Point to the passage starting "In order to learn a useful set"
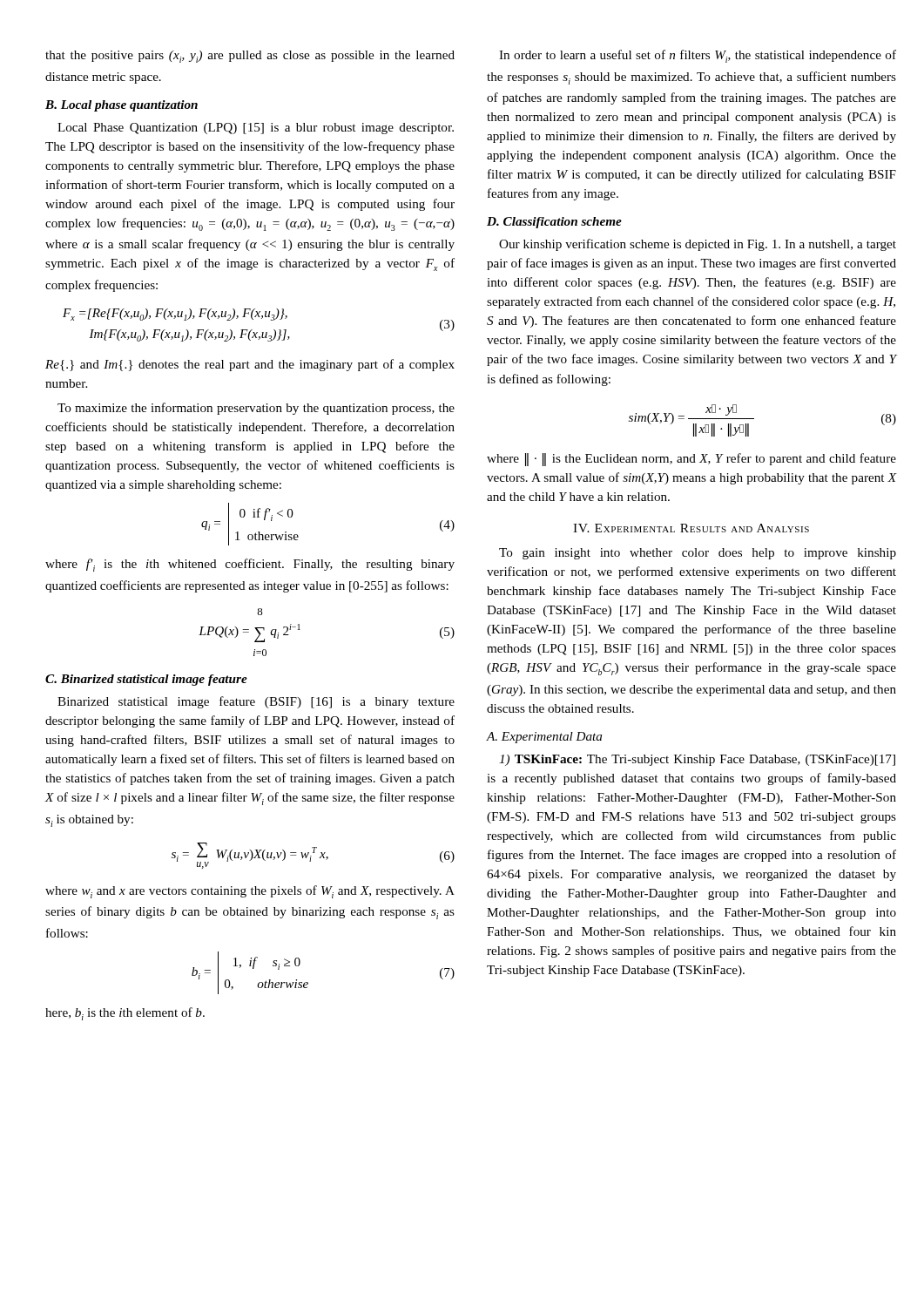 [691, 124]
